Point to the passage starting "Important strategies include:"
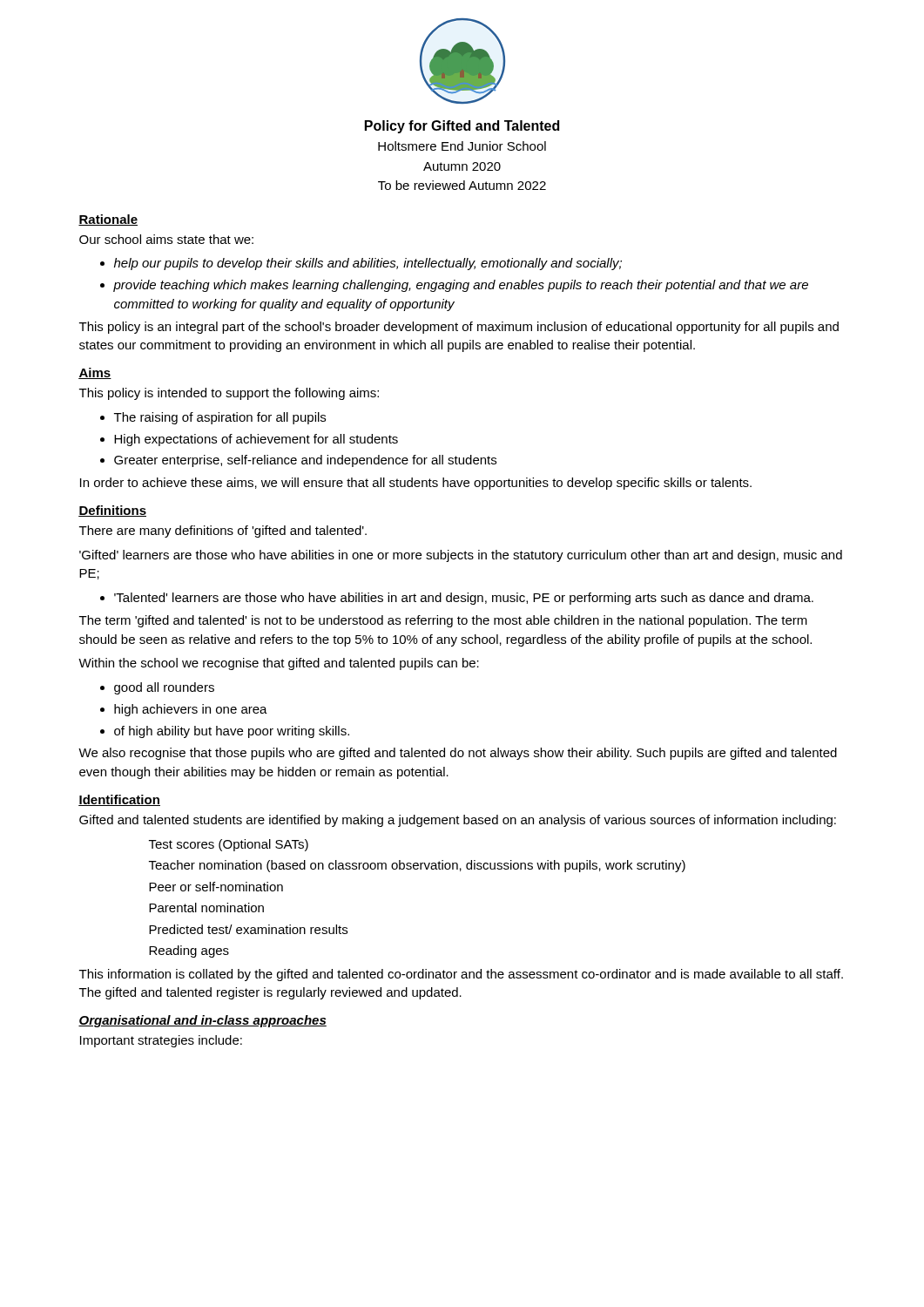This screenshot has height=1307, width=924. click(x=161, y=1041)
